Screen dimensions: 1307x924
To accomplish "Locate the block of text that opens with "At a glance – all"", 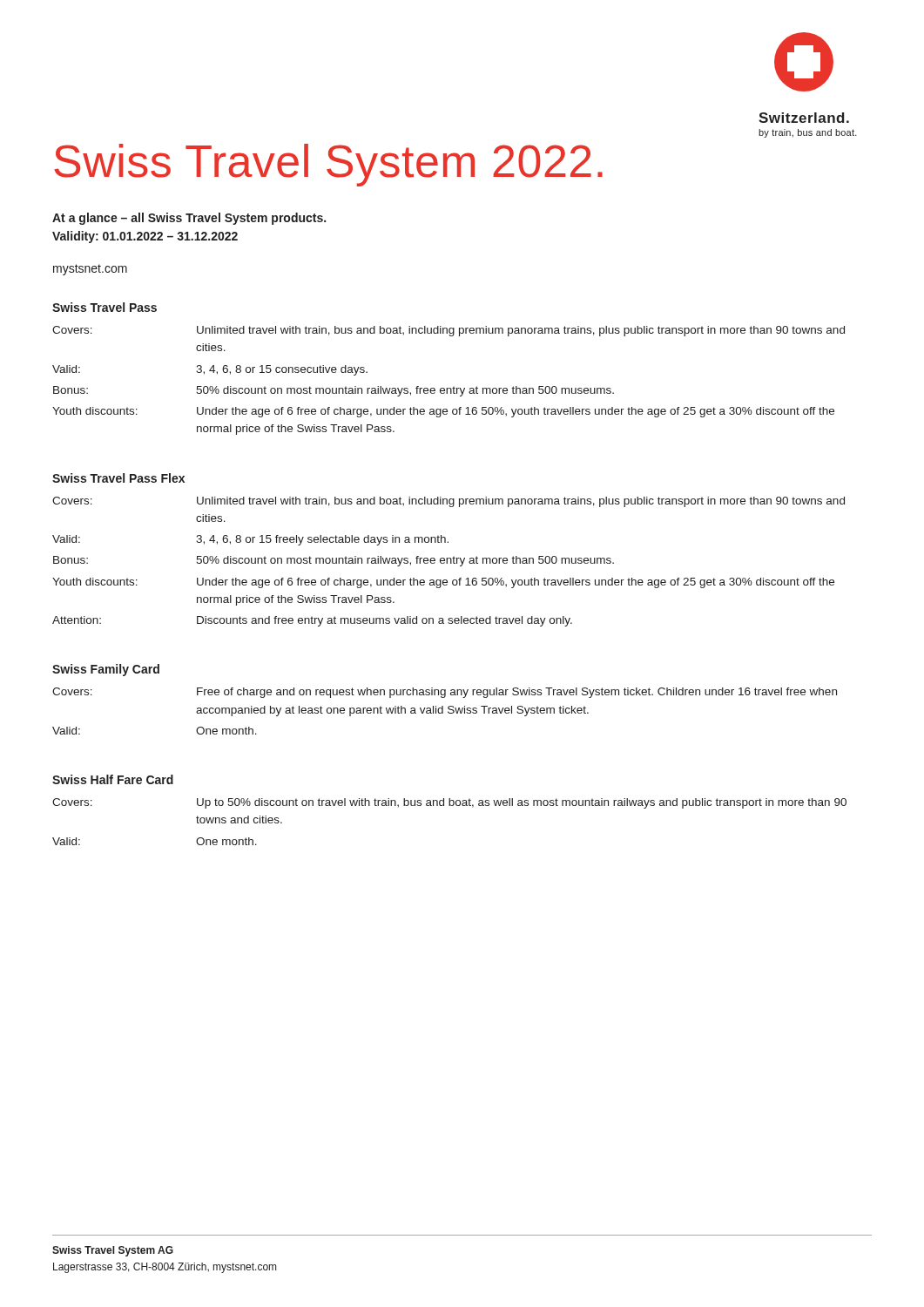I will pyautogui.click(x=190, y=227).
